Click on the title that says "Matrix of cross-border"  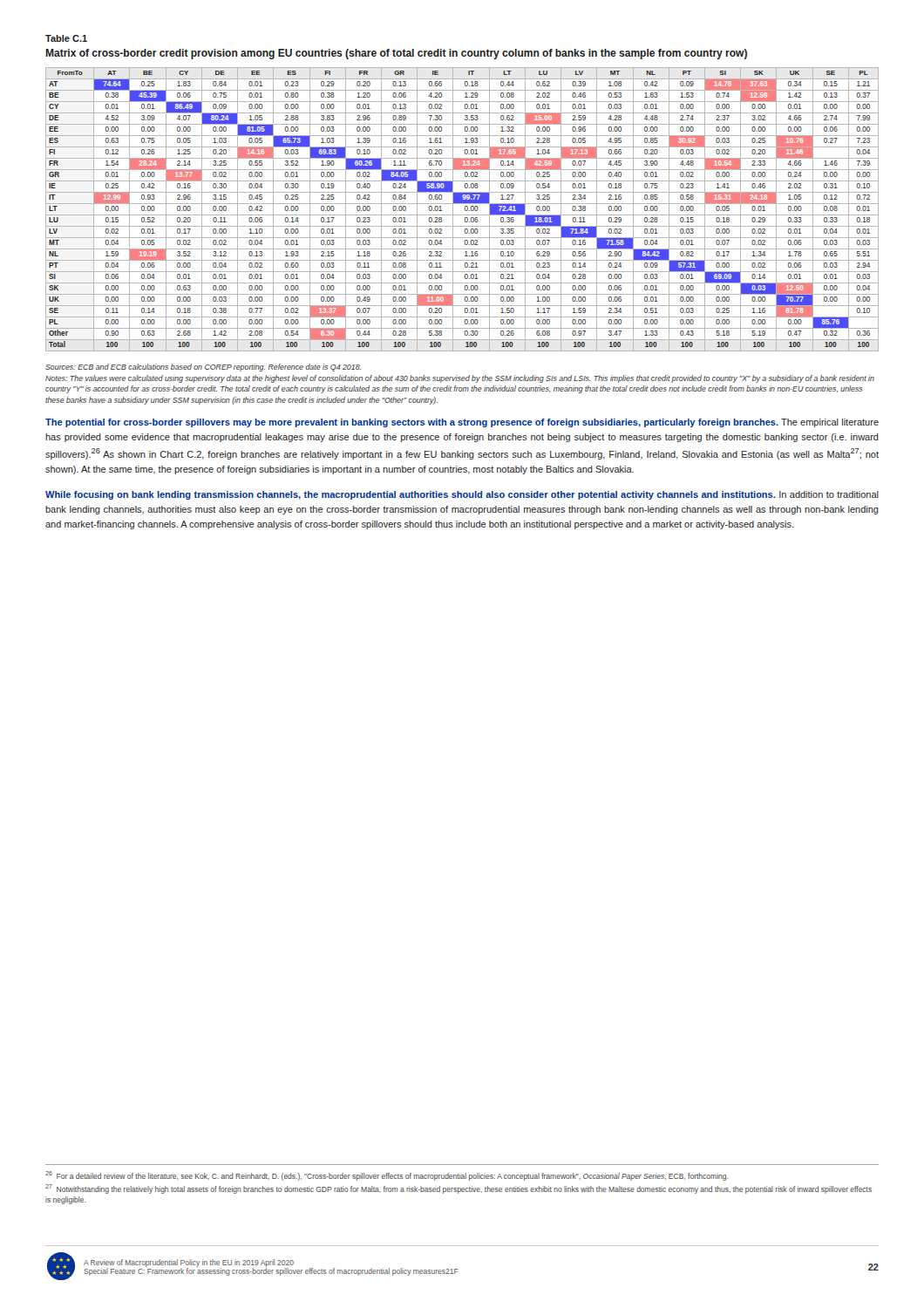pos(396,53)
